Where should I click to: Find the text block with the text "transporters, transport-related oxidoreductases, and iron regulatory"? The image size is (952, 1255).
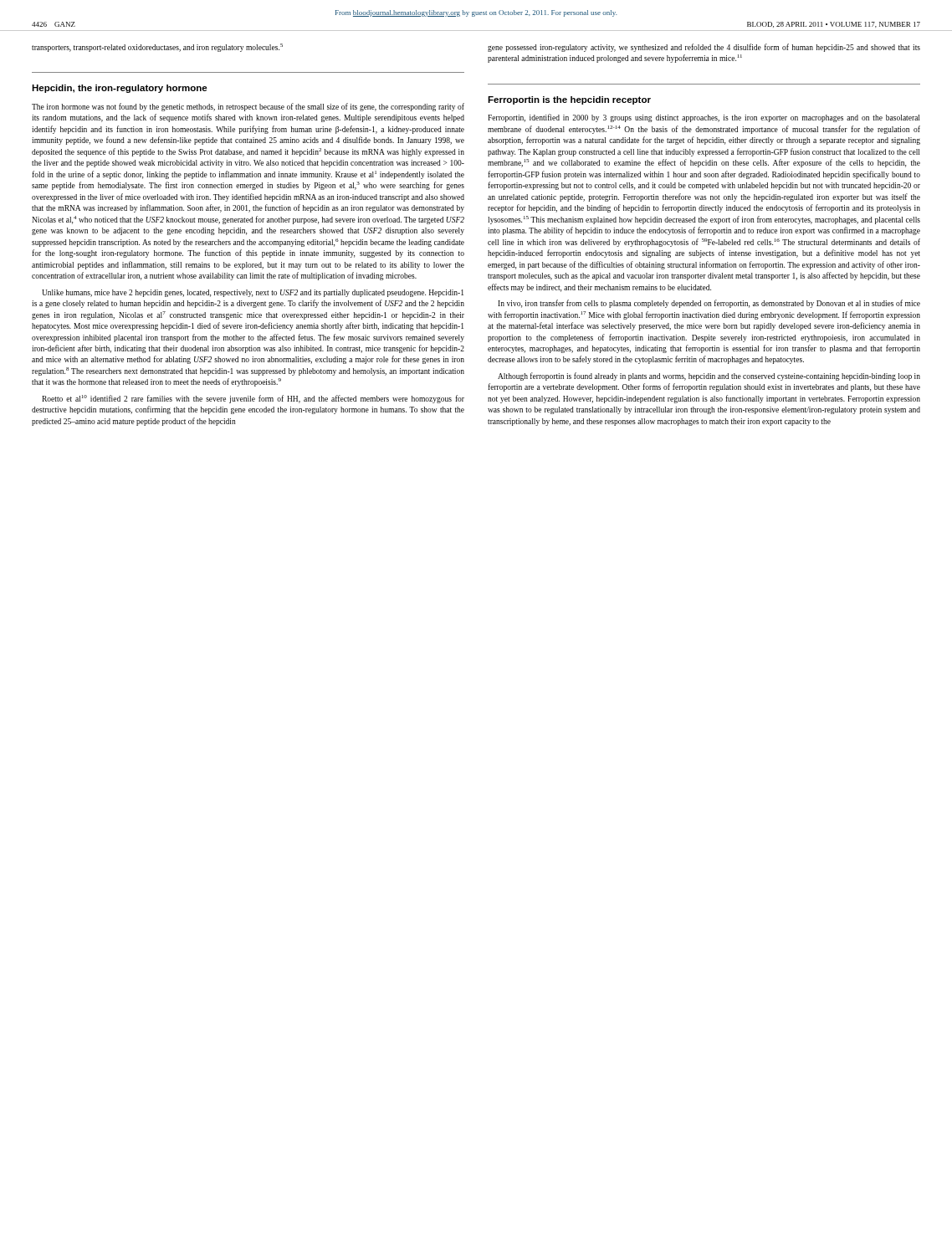248,48
